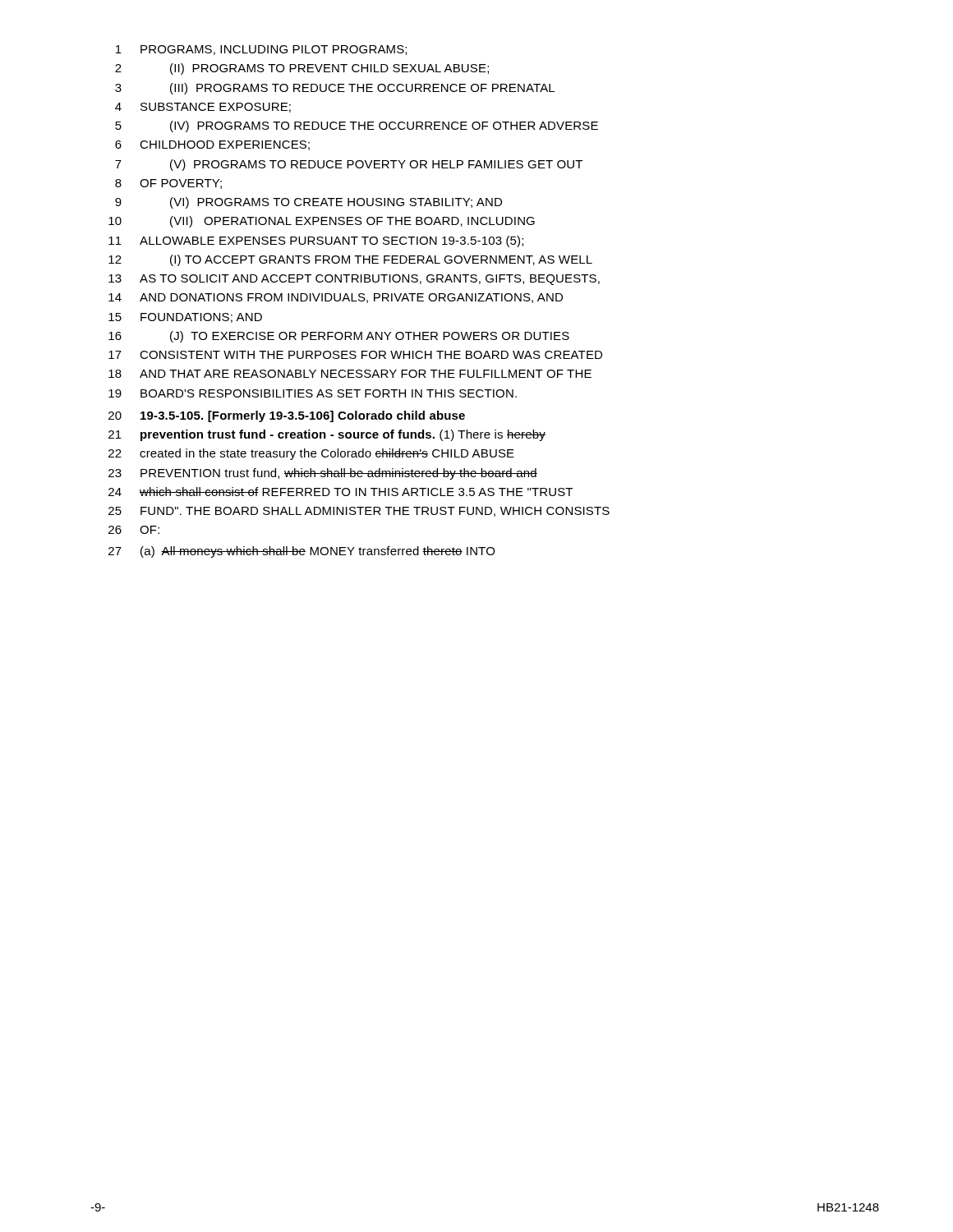Select the list item with the text "5 (IV) PROGRAMS TO REDUCE THE OCCURRENCE"

(x=485, y=125)
